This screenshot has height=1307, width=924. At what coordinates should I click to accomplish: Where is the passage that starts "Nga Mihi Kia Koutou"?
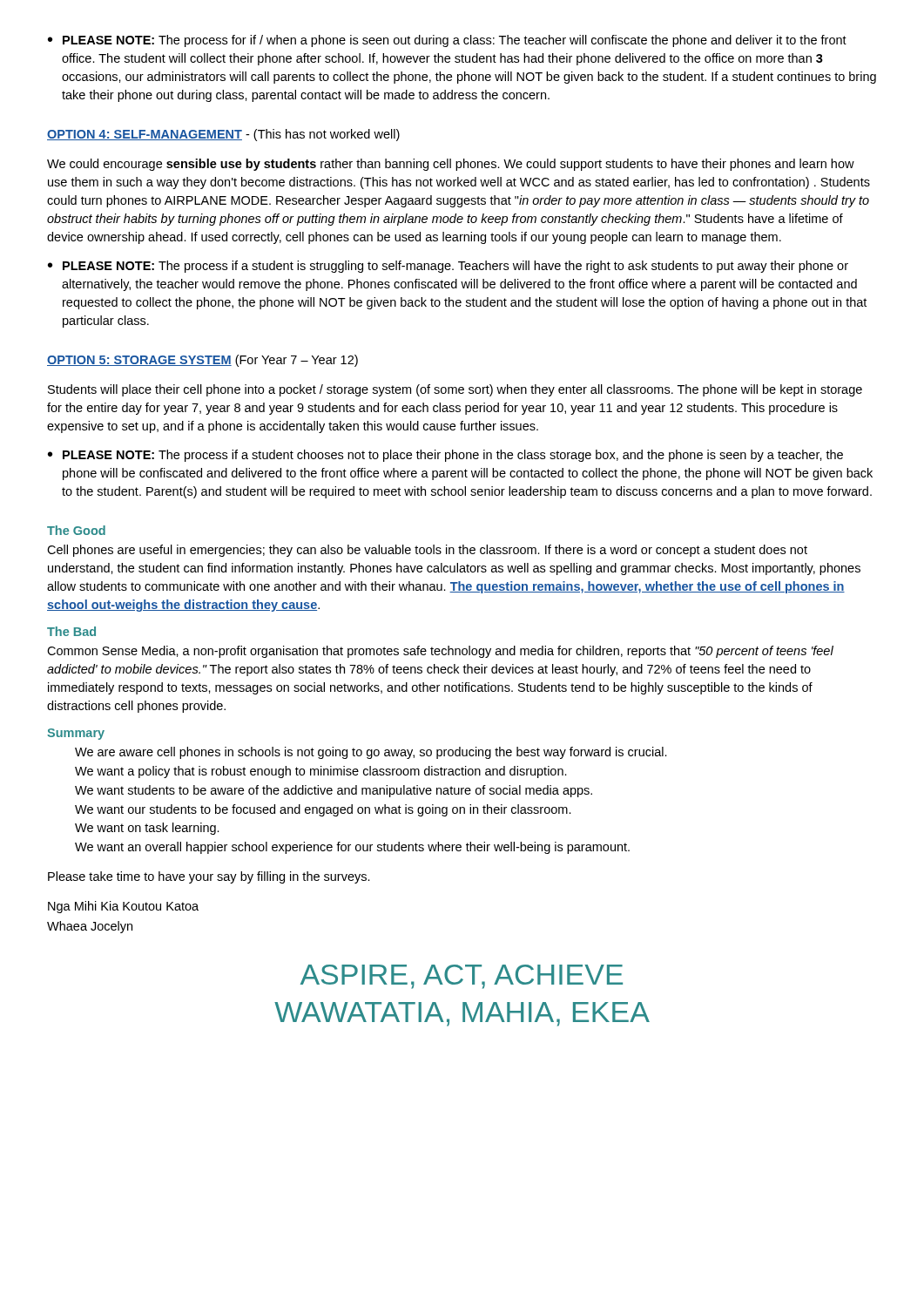click(123, 907)
